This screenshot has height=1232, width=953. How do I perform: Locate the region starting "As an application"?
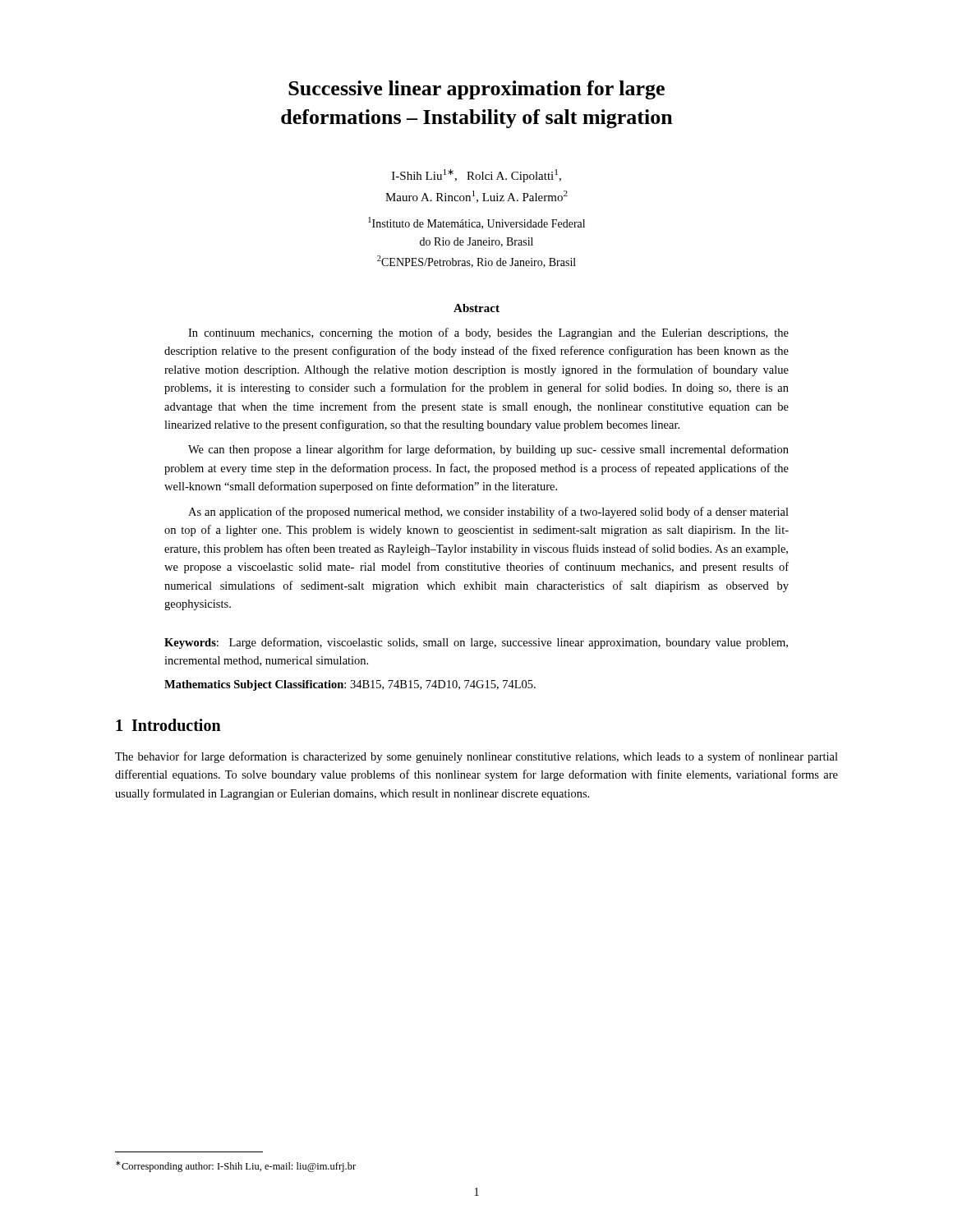pyautogui.click(x=476, y=558)
